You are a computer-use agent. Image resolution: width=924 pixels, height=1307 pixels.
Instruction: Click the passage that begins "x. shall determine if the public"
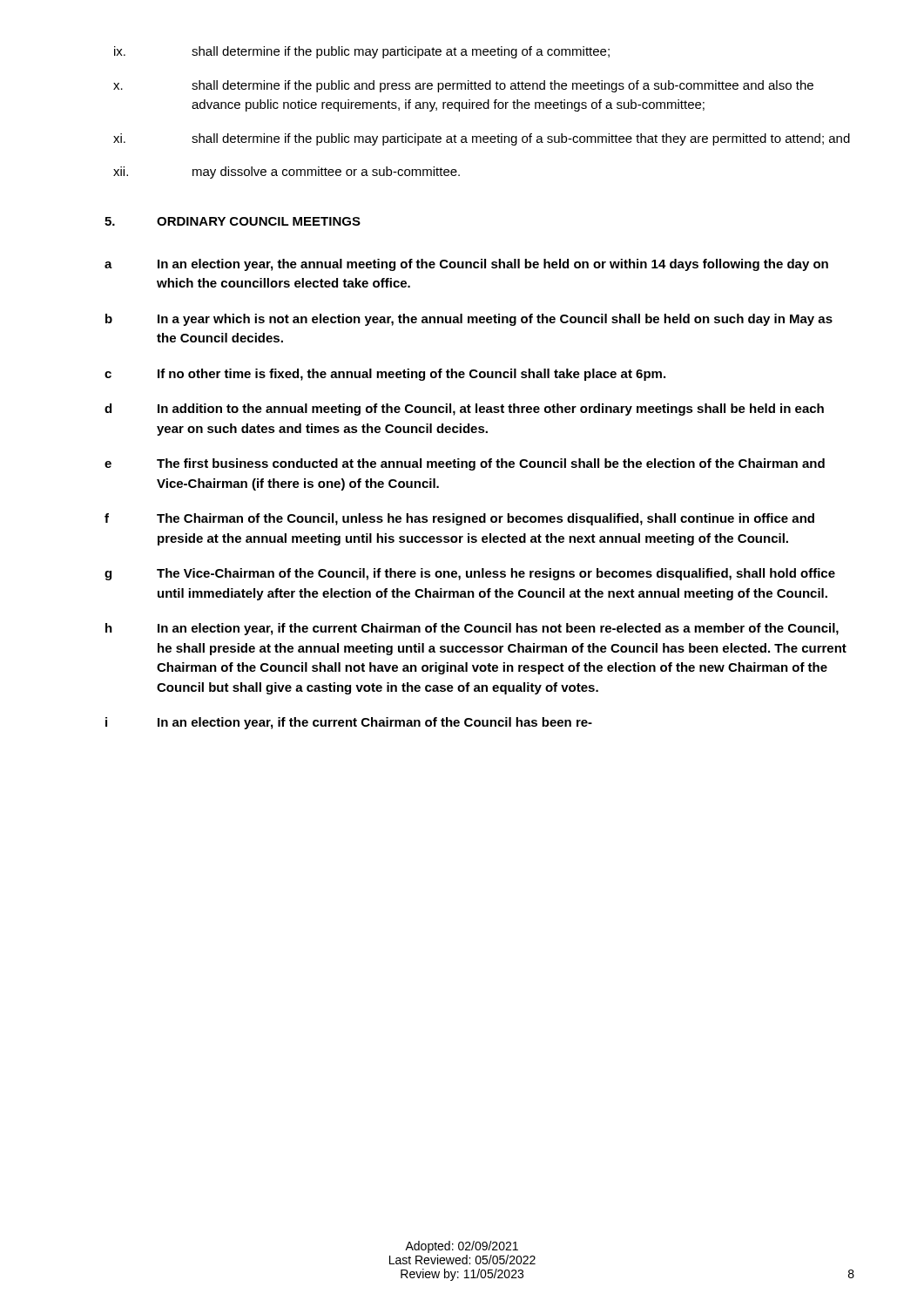pos(479,95)
